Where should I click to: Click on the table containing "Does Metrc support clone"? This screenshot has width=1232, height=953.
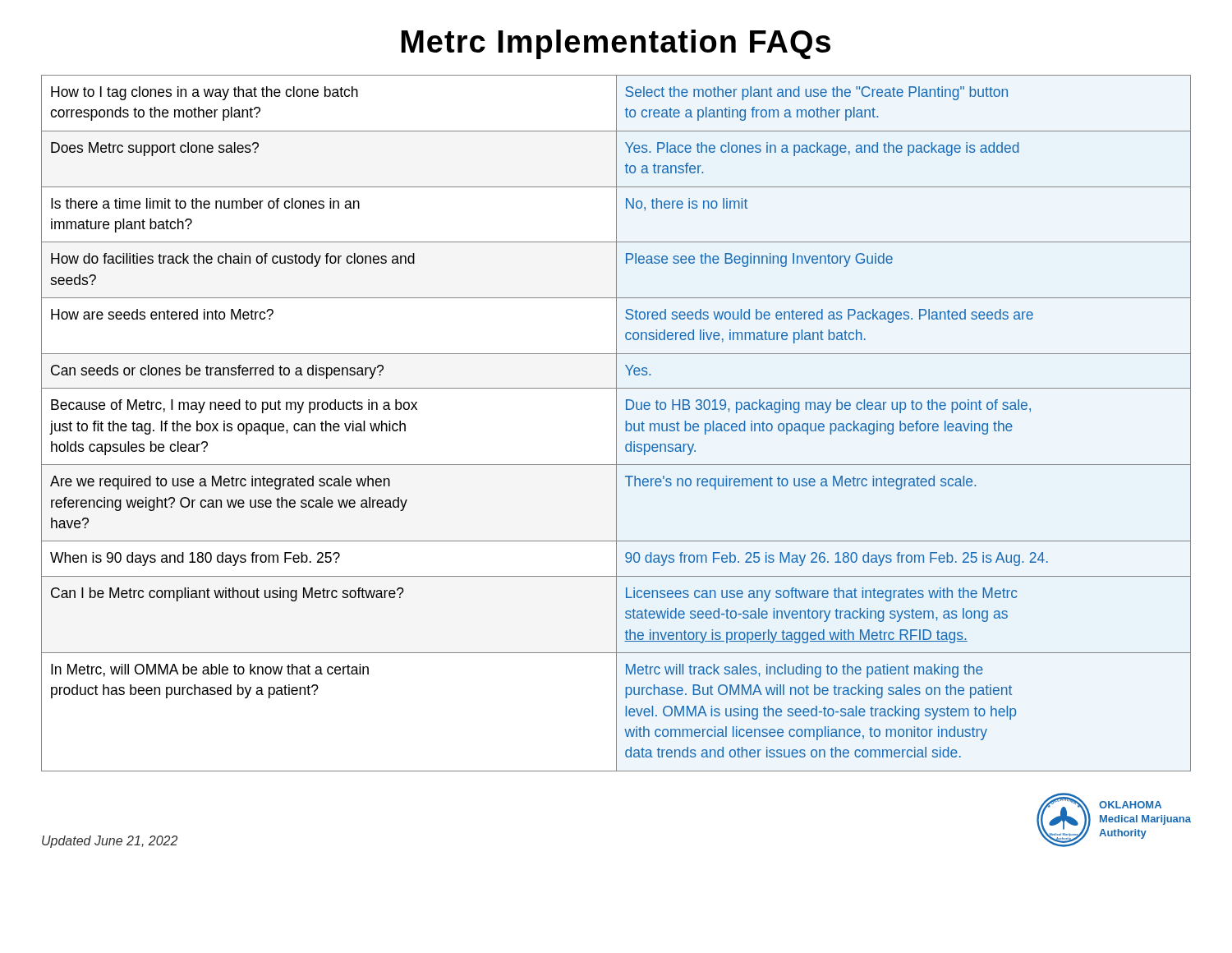pos(616,423)
